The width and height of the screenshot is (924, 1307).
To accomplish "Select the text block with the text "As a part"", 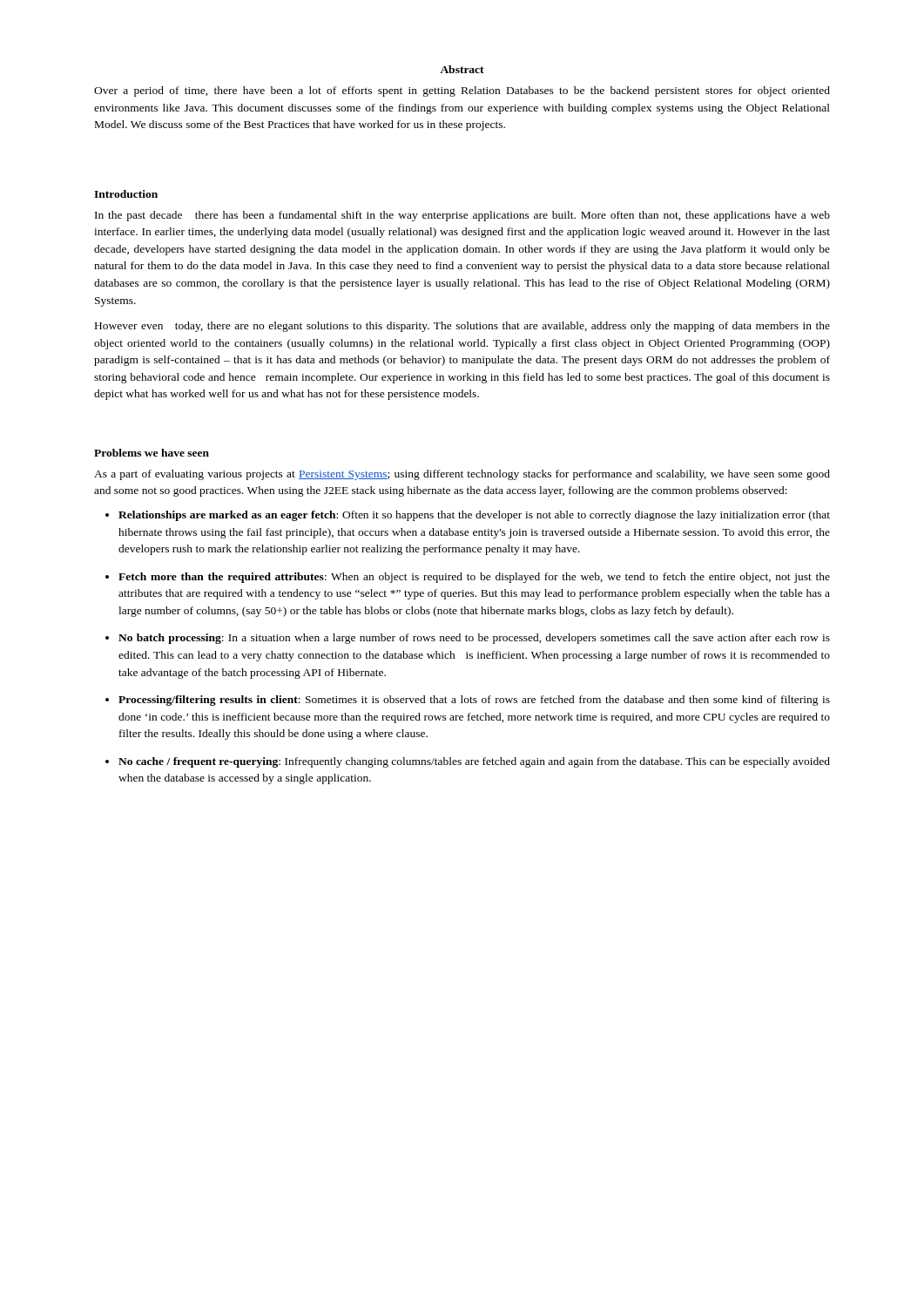I will coord(462,482).
